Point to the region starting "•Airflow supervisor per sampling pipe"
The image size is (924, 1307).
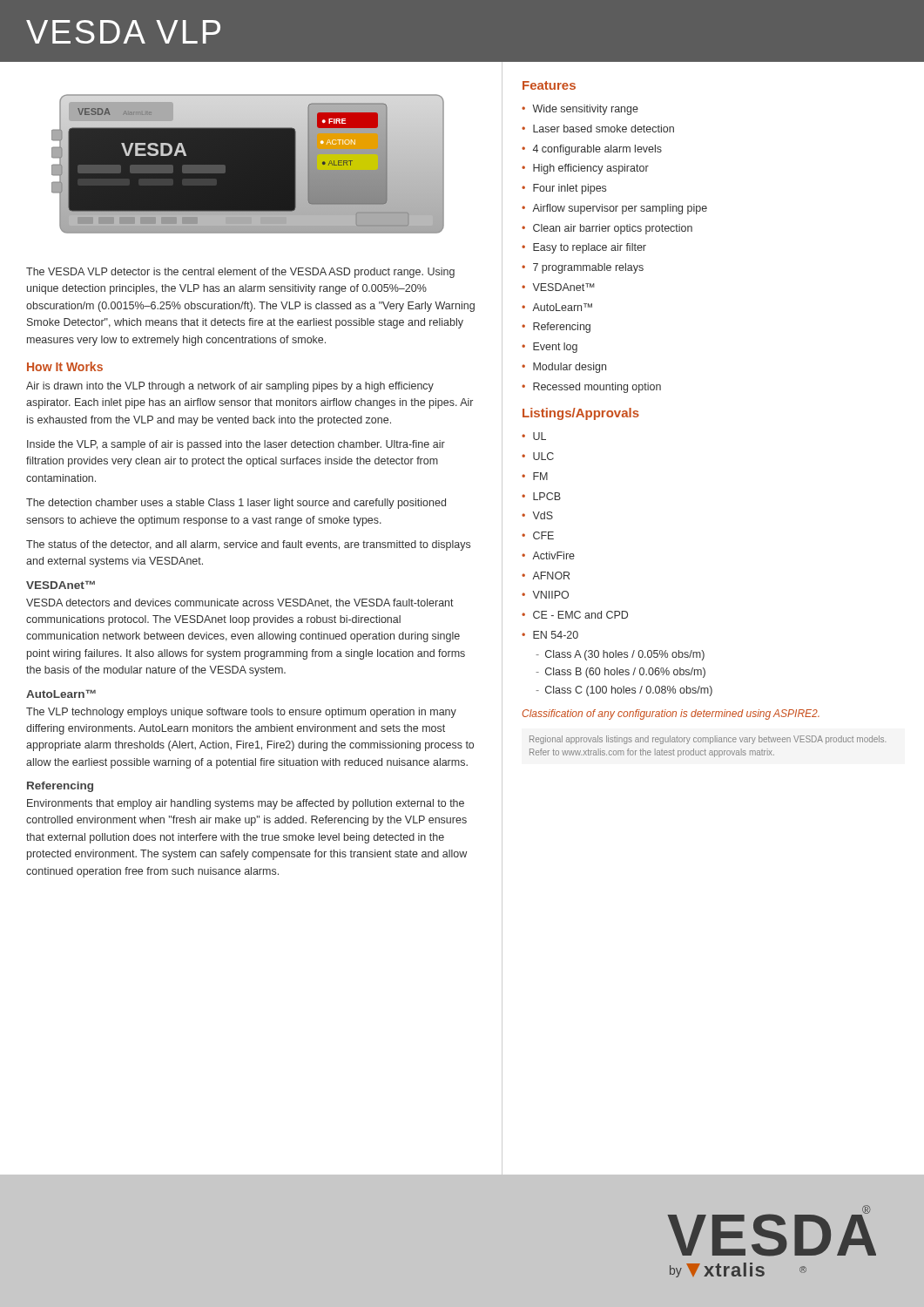pos(615,208)
